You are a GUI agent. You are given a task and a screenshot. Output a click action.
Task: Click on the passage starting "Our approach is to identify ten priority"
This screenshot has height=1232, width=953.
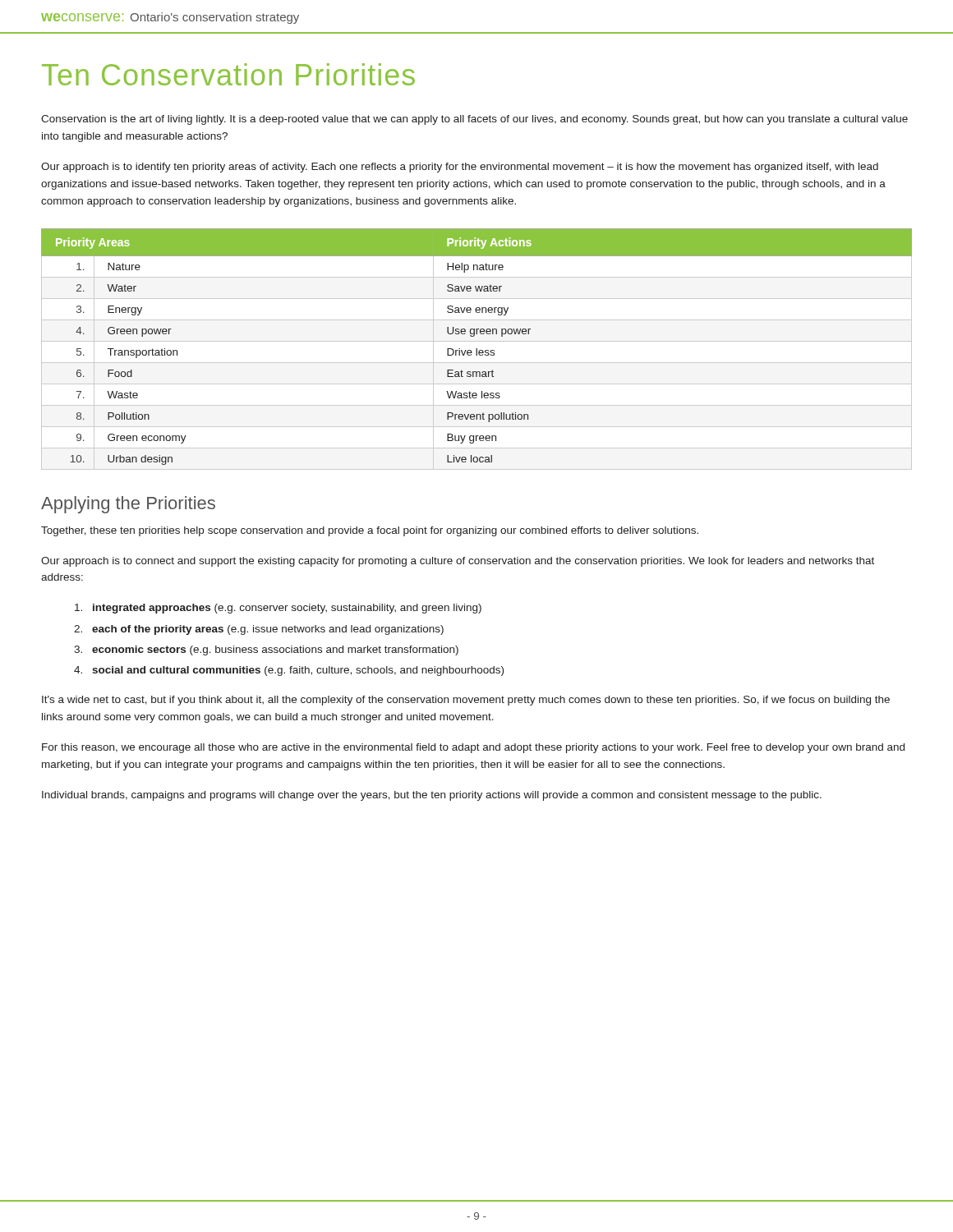pyautogui.click(x=463, y=183)
